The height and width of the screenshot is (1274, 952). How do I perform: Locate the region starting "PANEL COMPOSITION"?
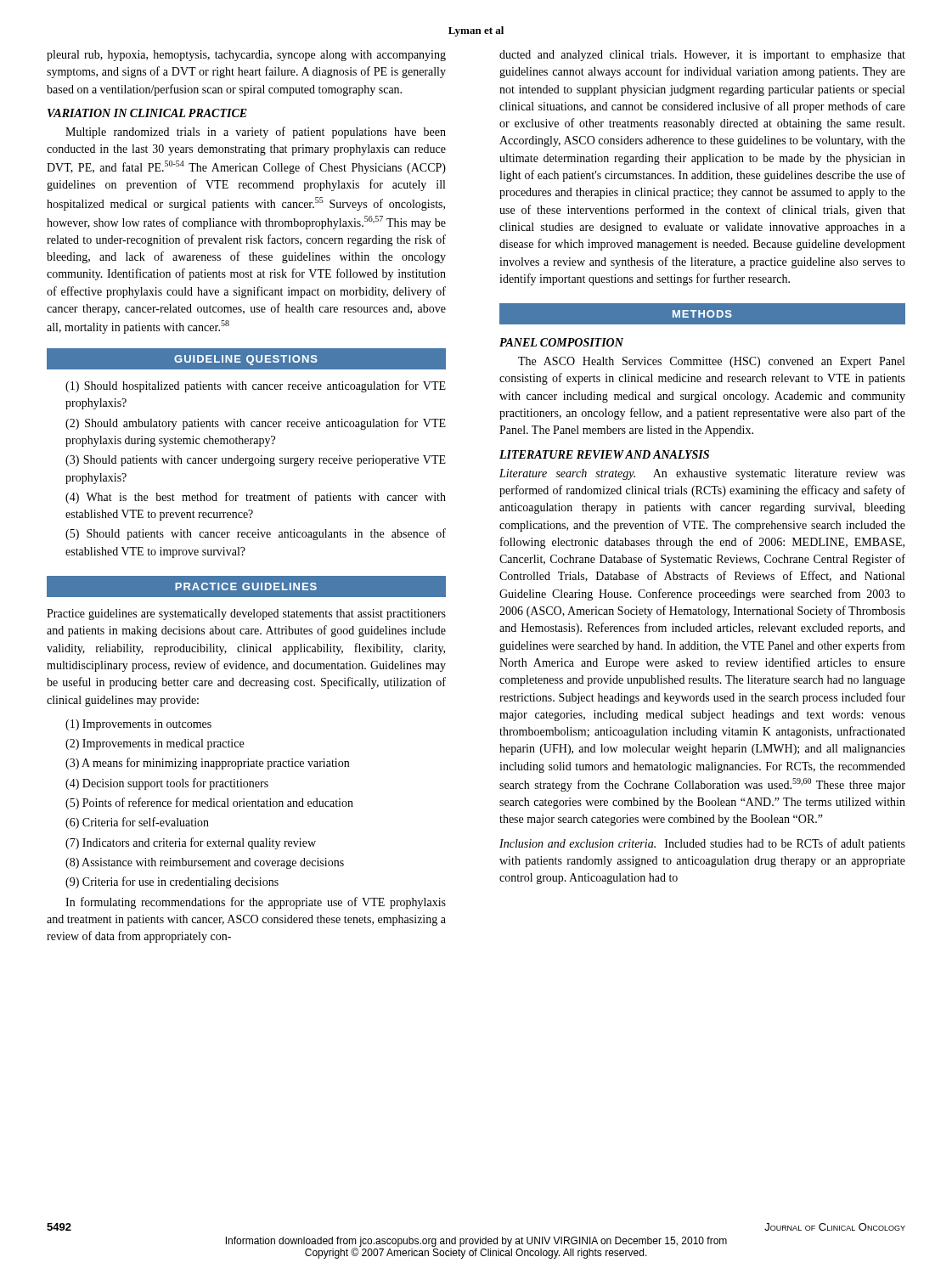561,343
